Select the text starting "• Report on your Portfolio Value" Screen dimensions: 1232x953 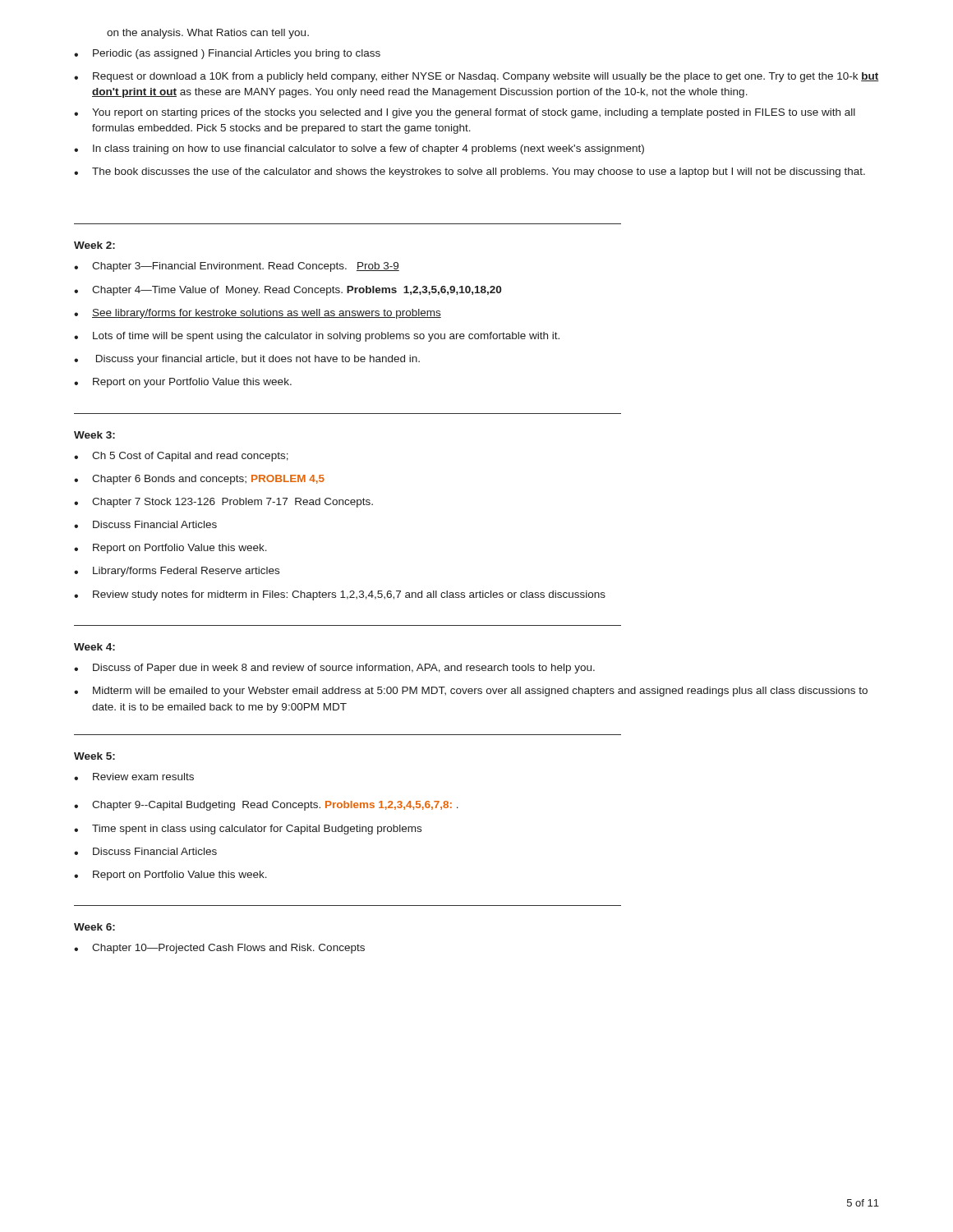pyautogui.click(x=183, y=383)
